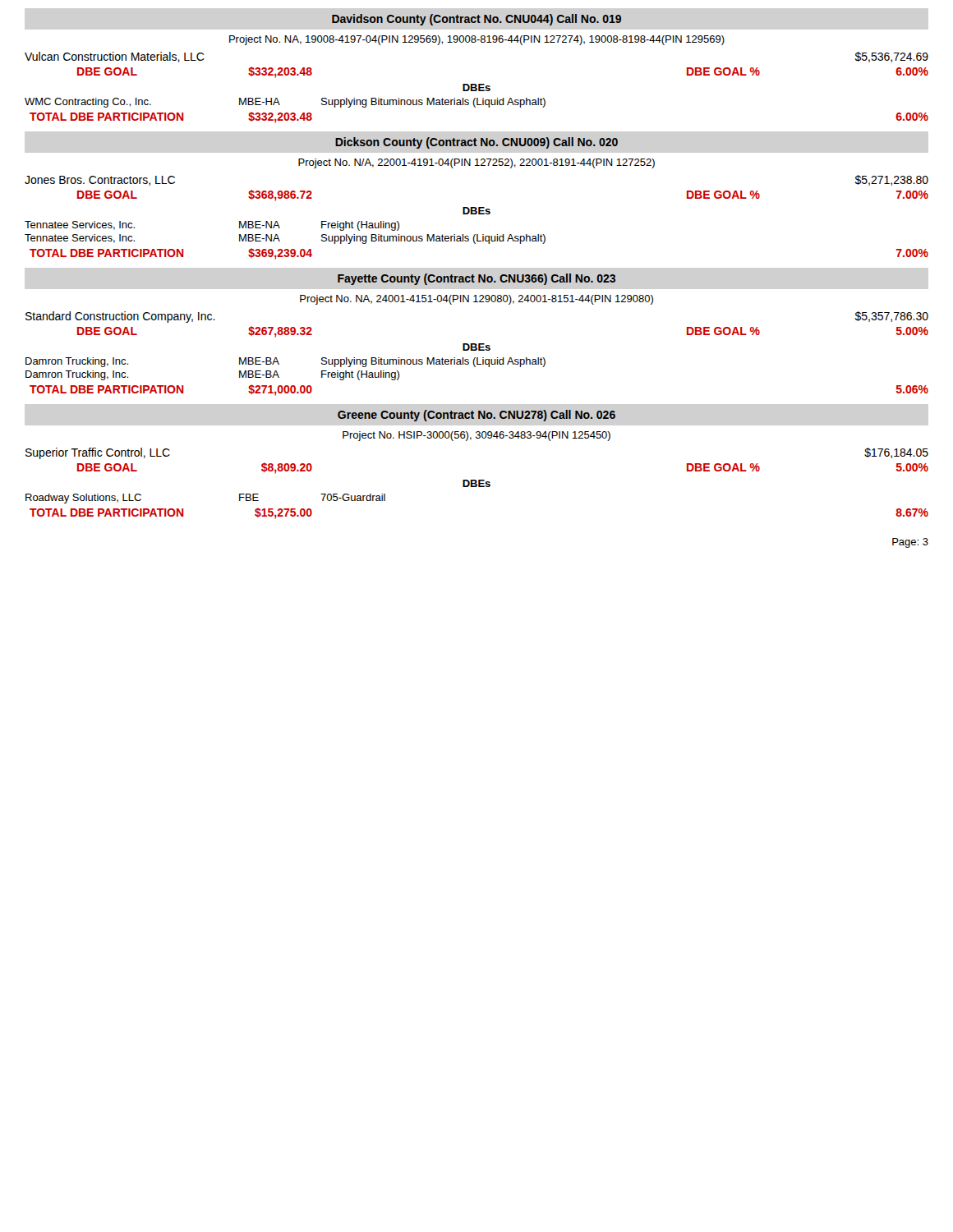This screenshot has height=1232, width=953.
Task: Locate the text block with the text "Damron Trucking, Inc. MBE-BA Supplying Bituminous"
Action: point(285,361)
